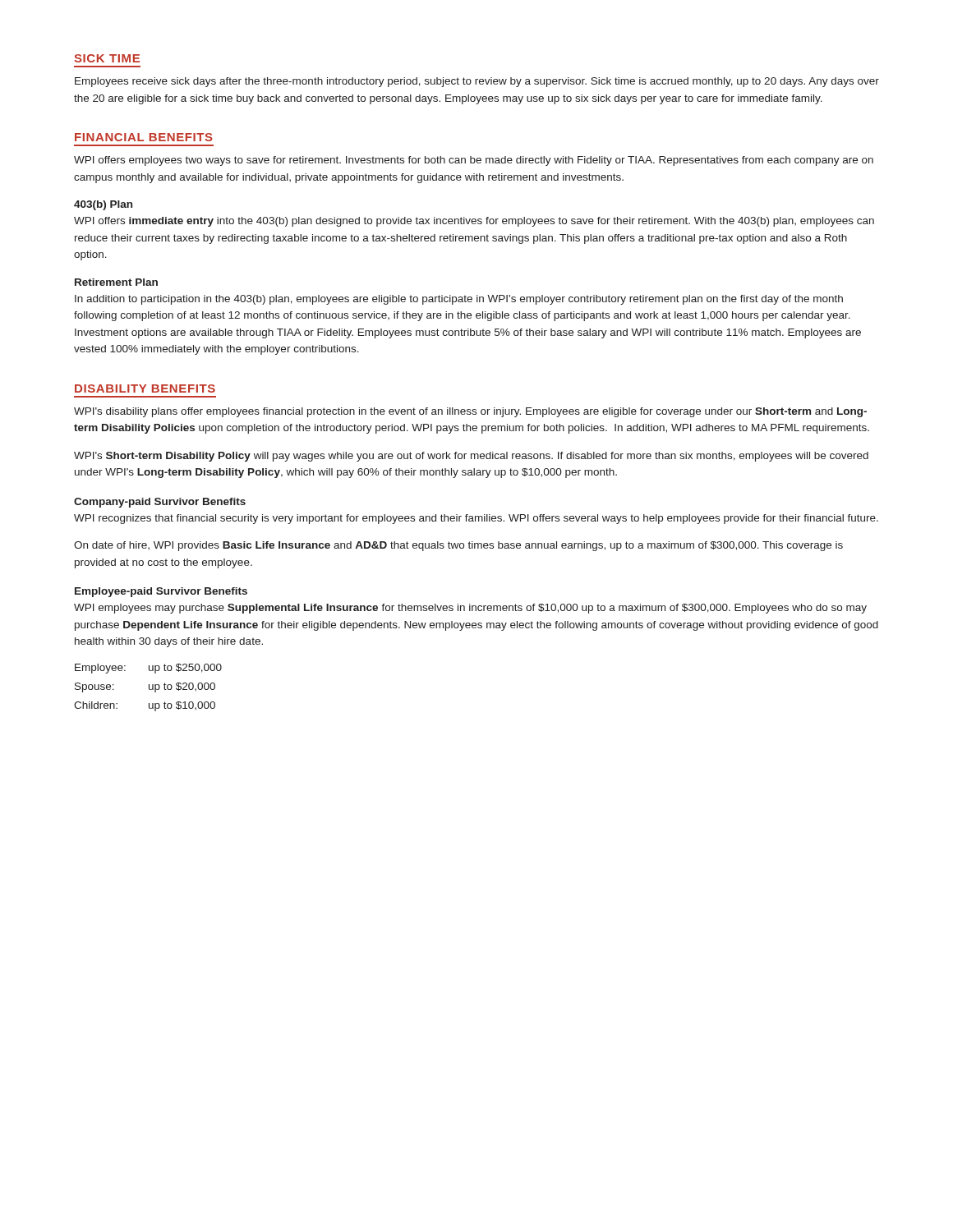This screenshot has width=953, height=1232.
Task: Where does it say "FINANCIAL BENEFITS"?
Action: [x=144, y=138]
